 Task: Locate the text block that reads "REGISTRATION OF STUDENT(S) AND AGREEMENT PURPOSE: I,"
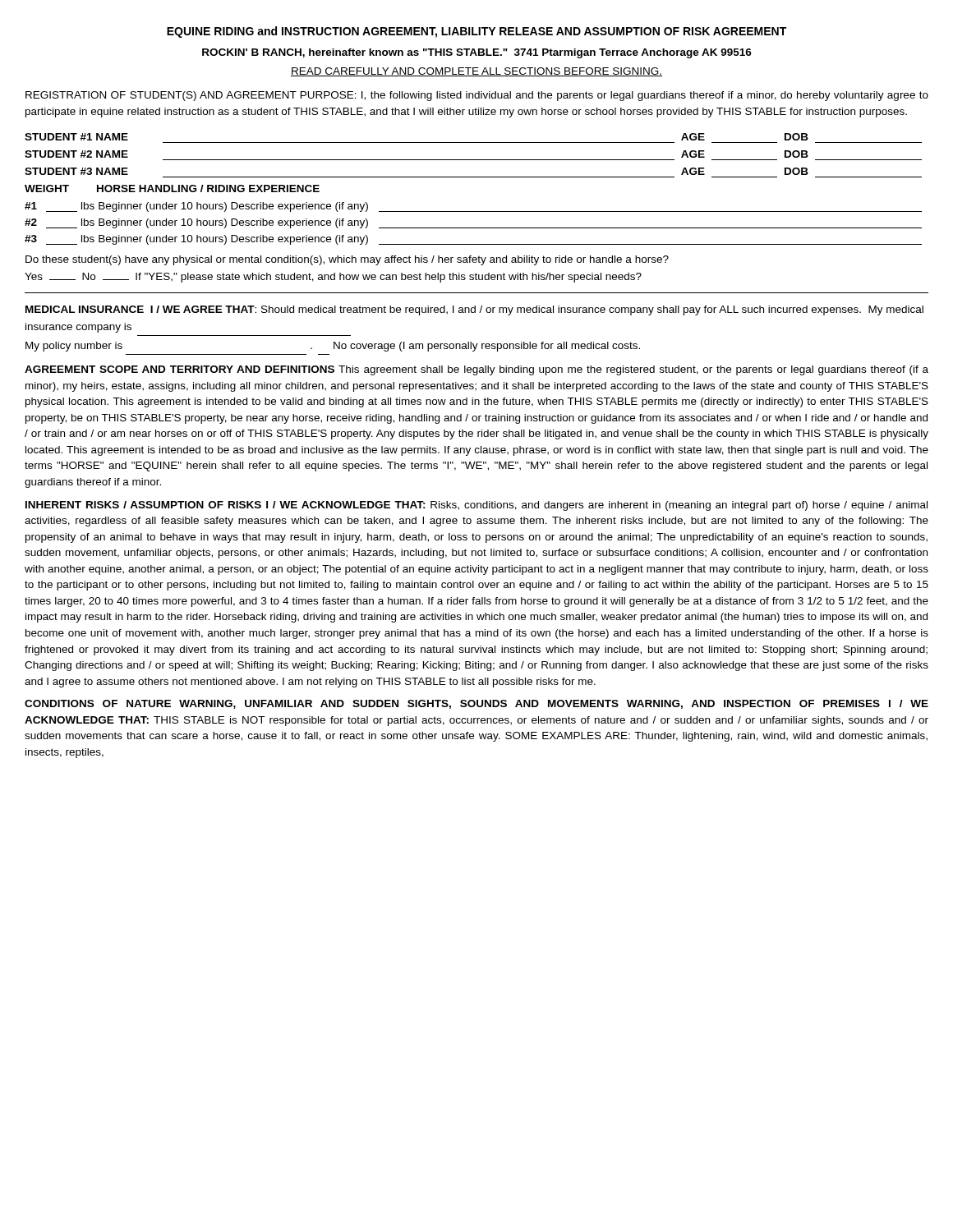click(x=476, y=103)
